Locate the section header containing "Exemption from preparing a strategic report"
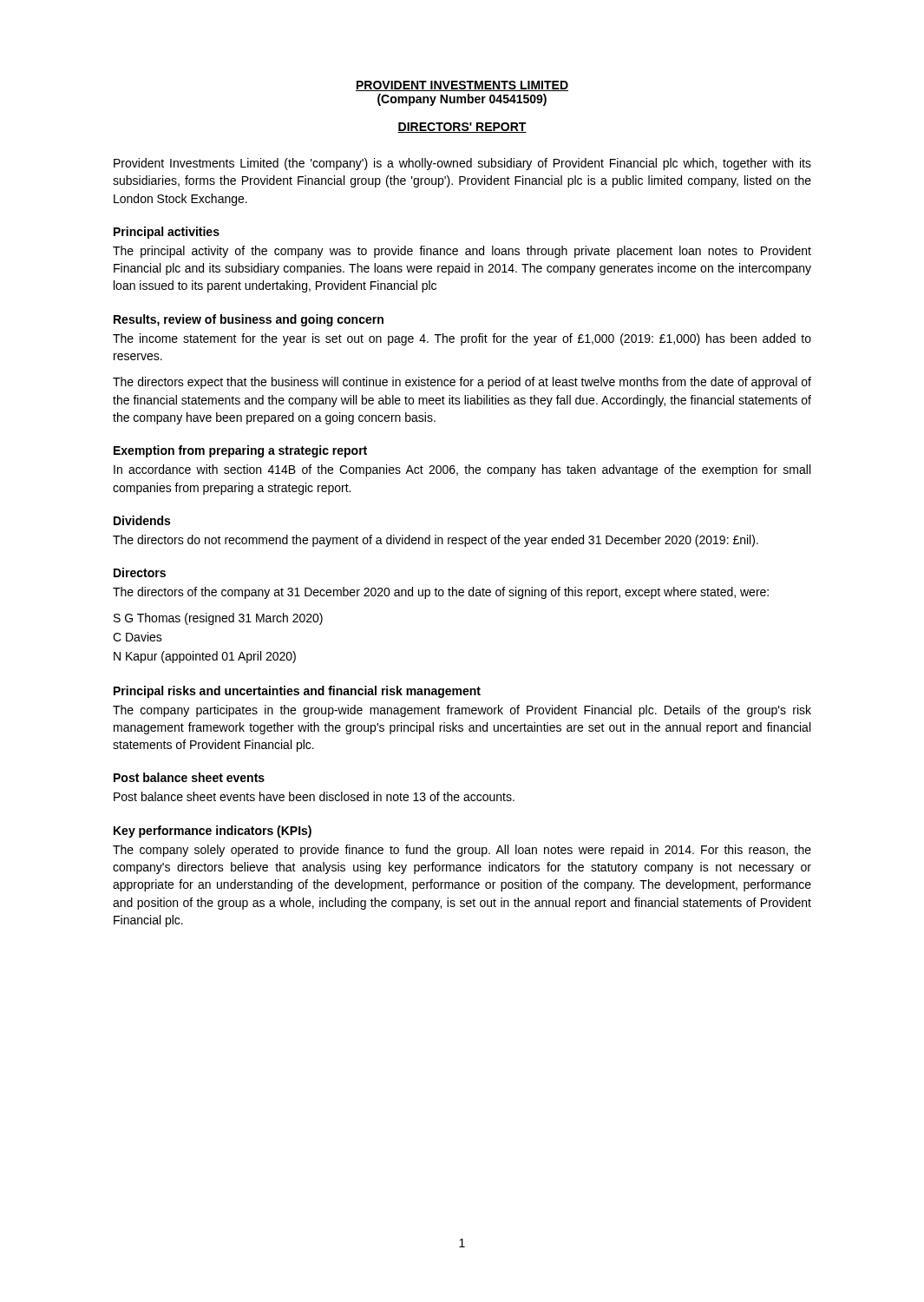 tap(240, 451)
